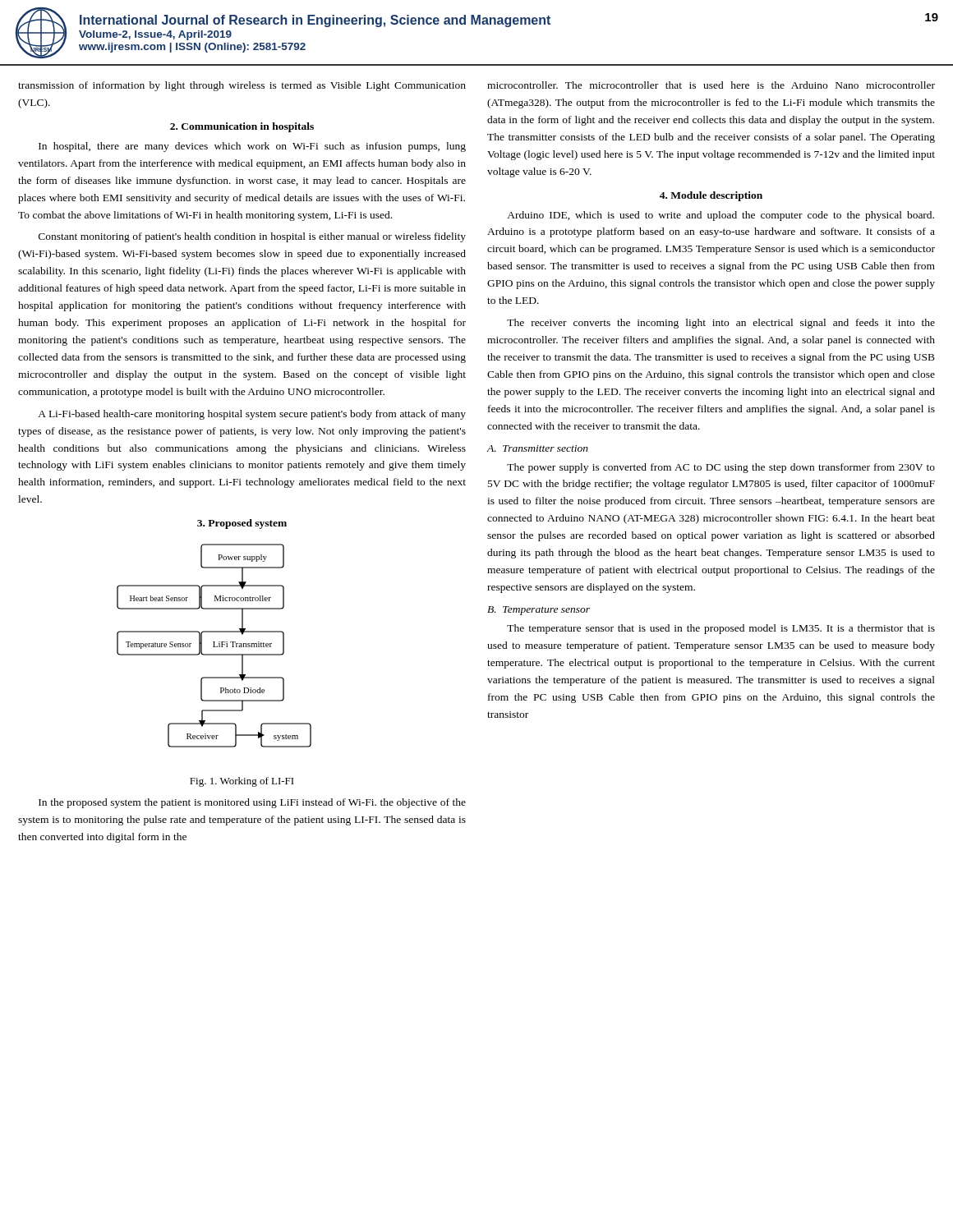Locate the text block starting "2. Communication in hospitals"
This screenshot has width=953, height=1232.
pyautogui.click(x=242, y=126)
